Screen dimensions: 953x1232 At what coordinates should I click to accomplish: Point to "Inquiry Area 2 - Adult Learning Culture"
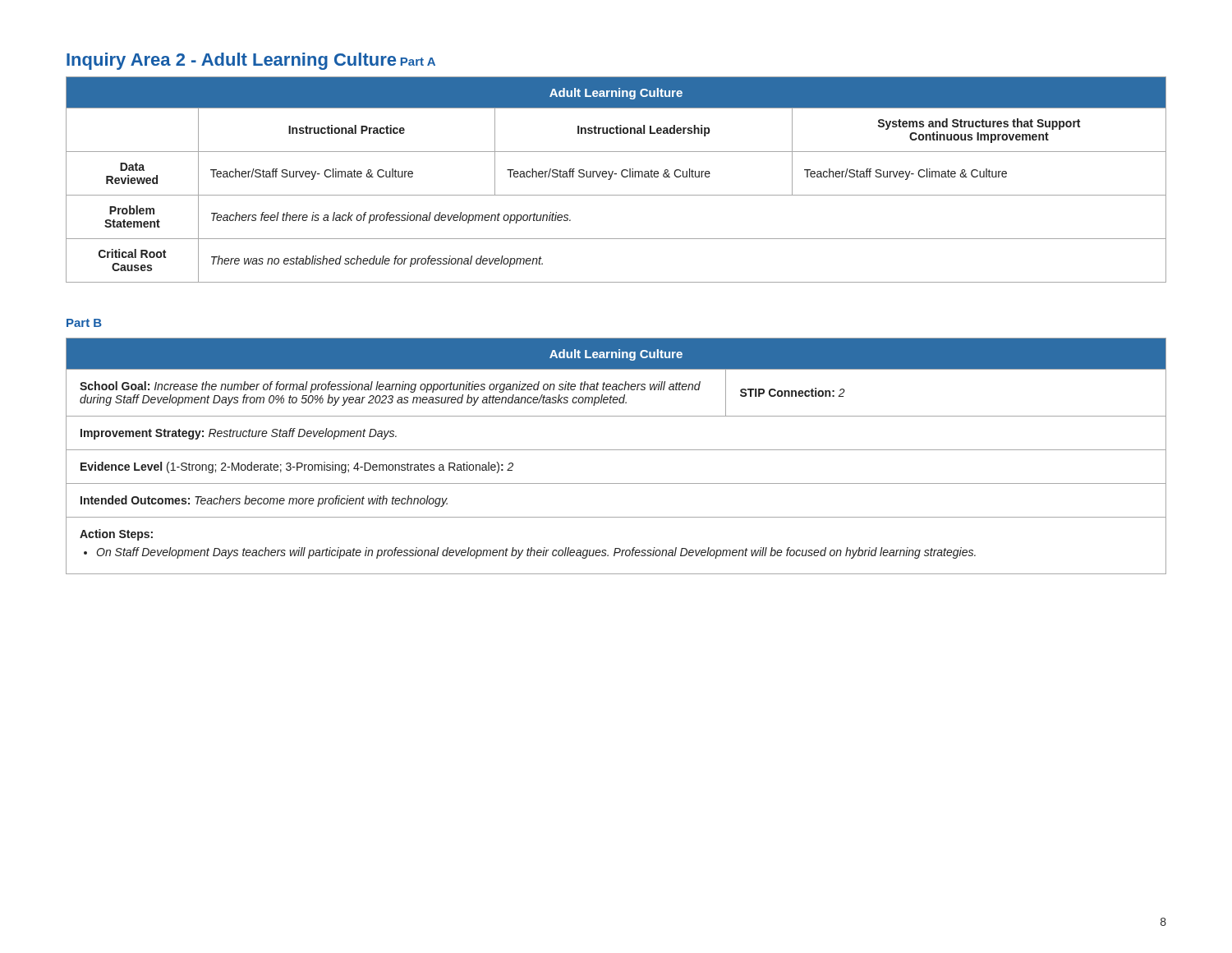pos(231,60)
